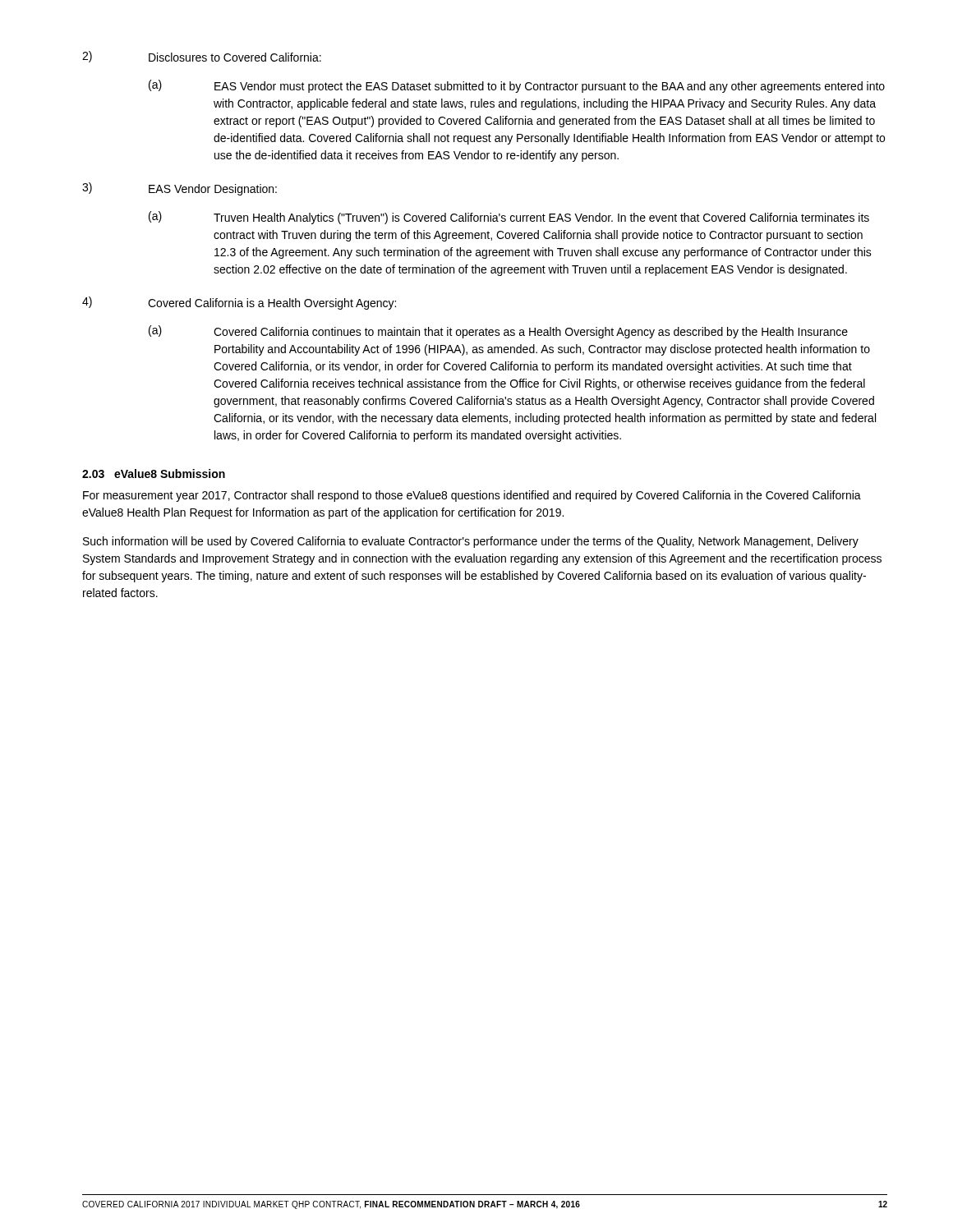Find the text block starting "2.03 eValue8 Submission"
Image resolution: width=953 pixels, height=1232 pixels.
(154, 474)
